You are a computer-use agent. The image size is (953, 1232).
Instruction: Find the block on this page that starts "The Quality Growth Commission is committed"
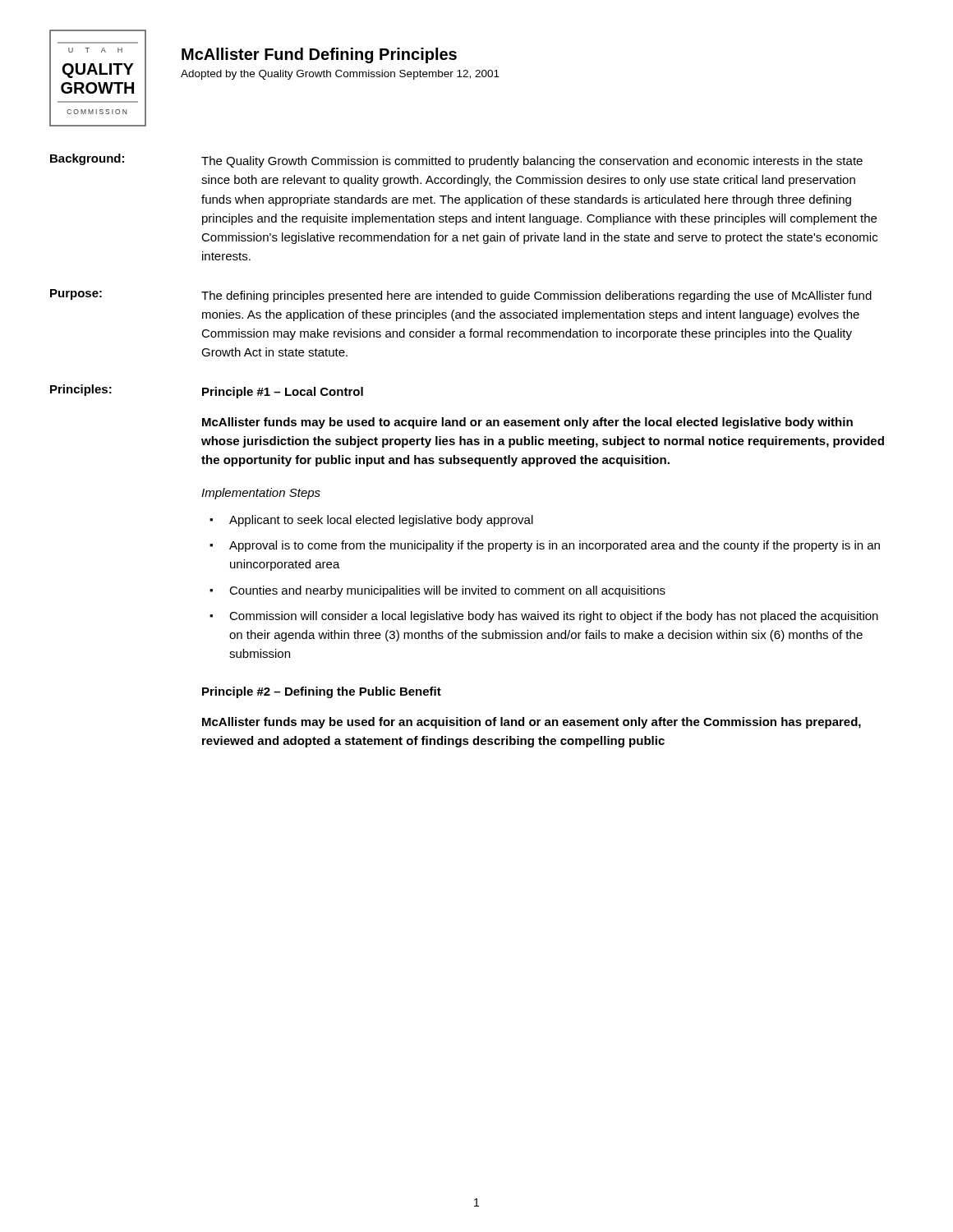pyautogui.click(x=540, y=208)
